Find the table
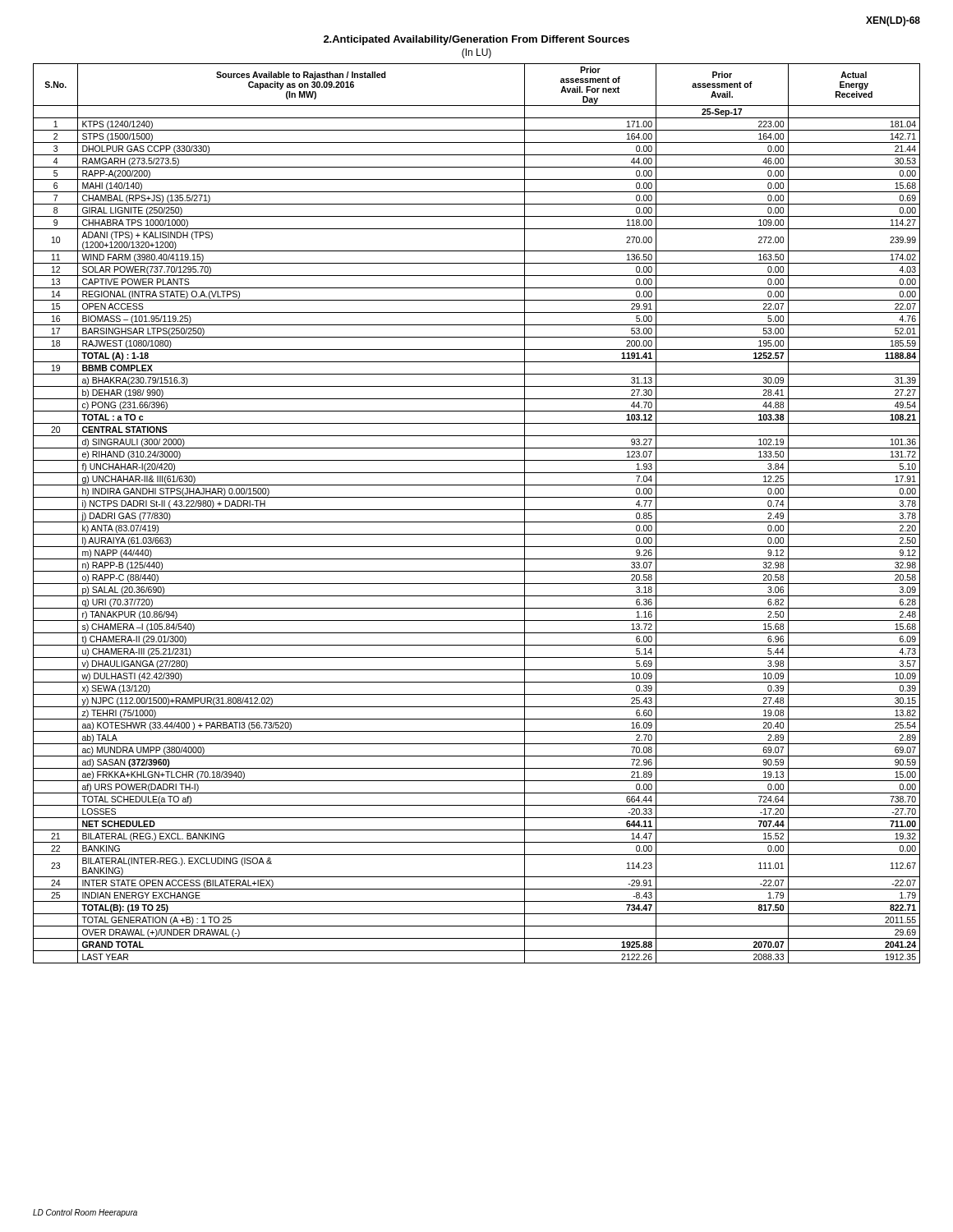Screen dimensions: 1232x953 coord(476,513)
